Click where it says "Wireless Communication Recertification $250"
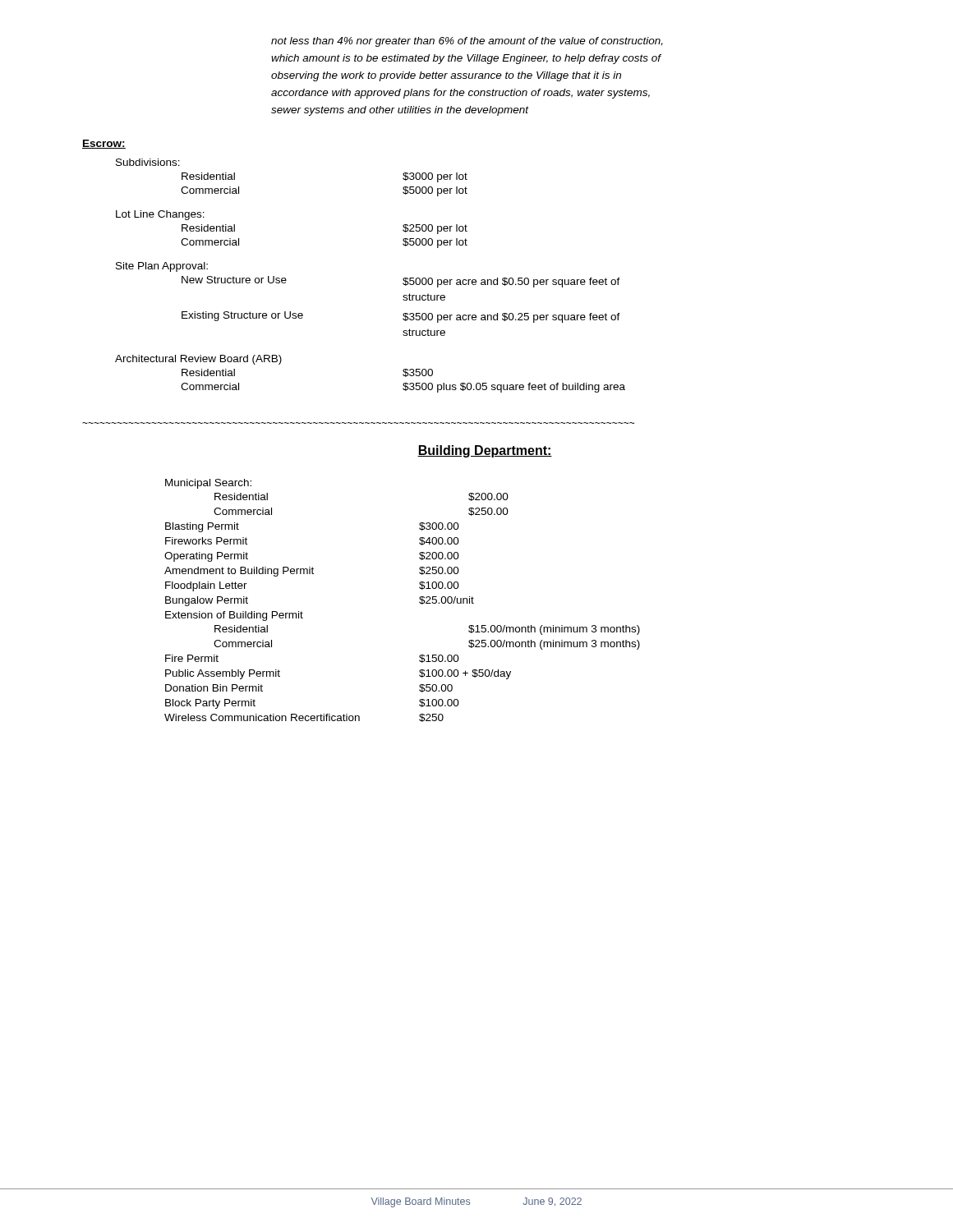953x1232 pixels. tap(304, 718)
